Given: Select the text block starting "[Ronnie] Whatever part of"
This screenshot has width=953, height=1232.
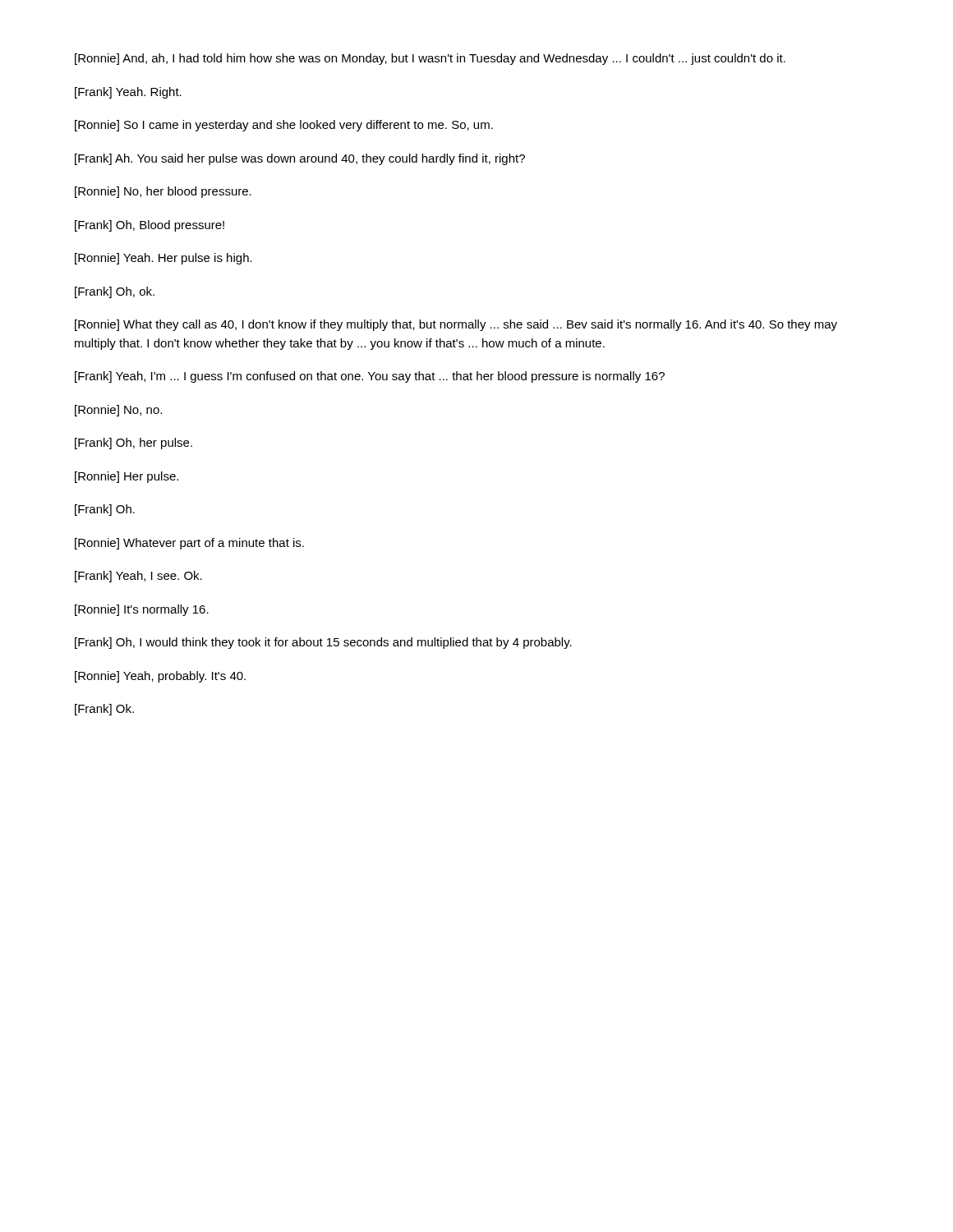Looking at the screenshot, I should click(189, 542).
